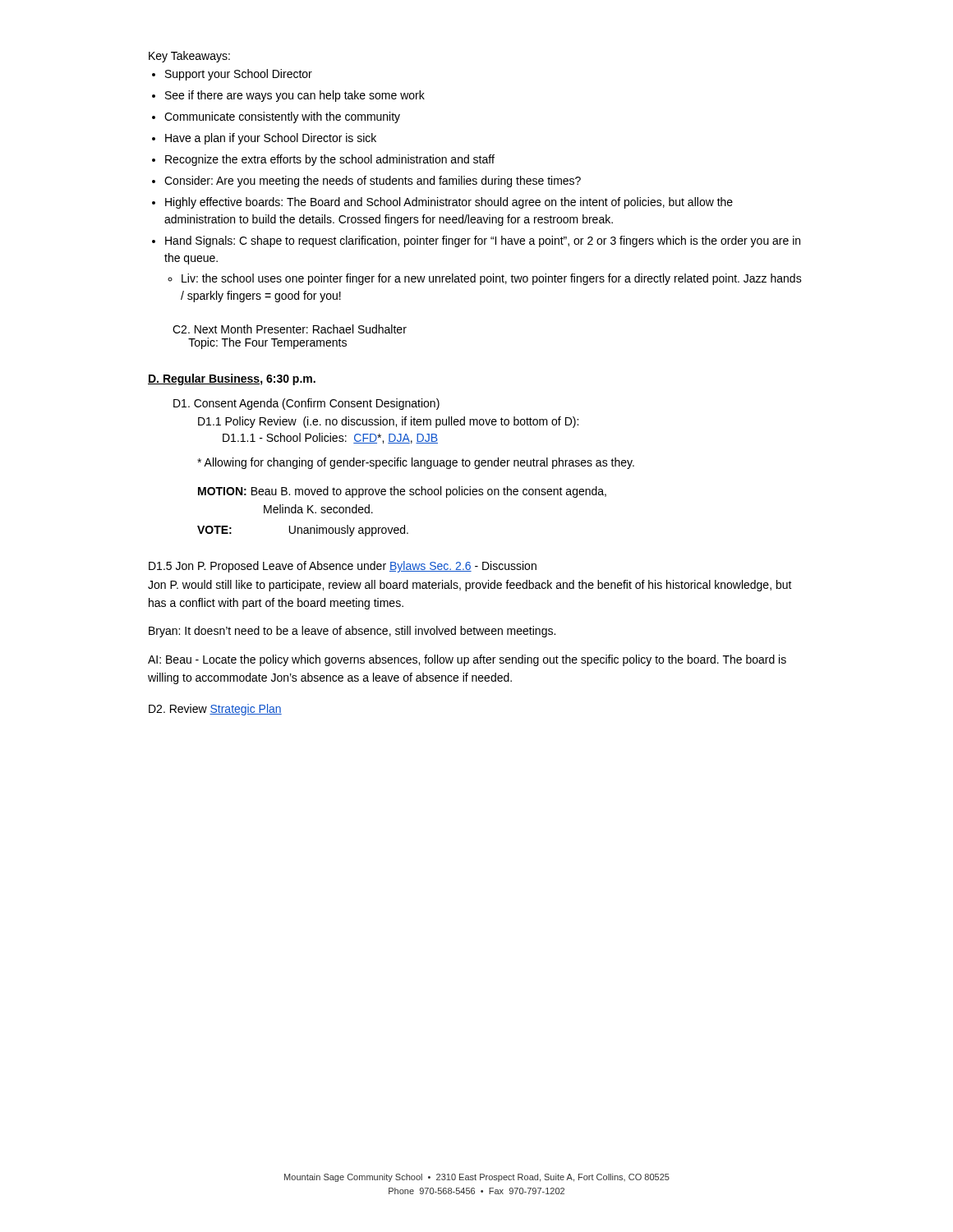The height and width of the screenshot is (1232, 953).
Task: Point to "Communicate consistently with the community"
Action: pyautogui.click(x=282, y=117)
